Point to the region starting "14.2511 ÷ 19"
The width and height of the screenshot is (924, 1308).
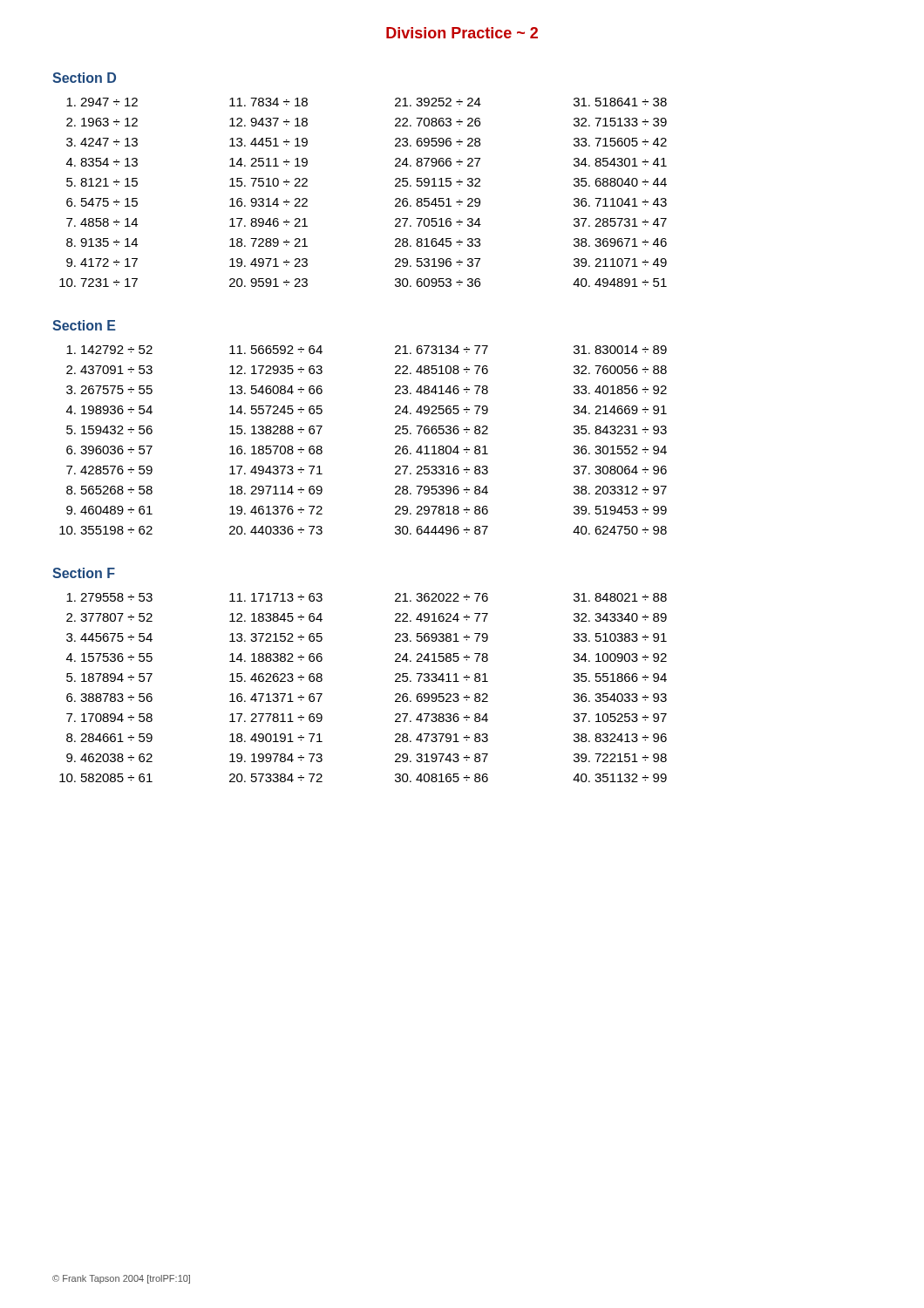click(x=265, y=162)
